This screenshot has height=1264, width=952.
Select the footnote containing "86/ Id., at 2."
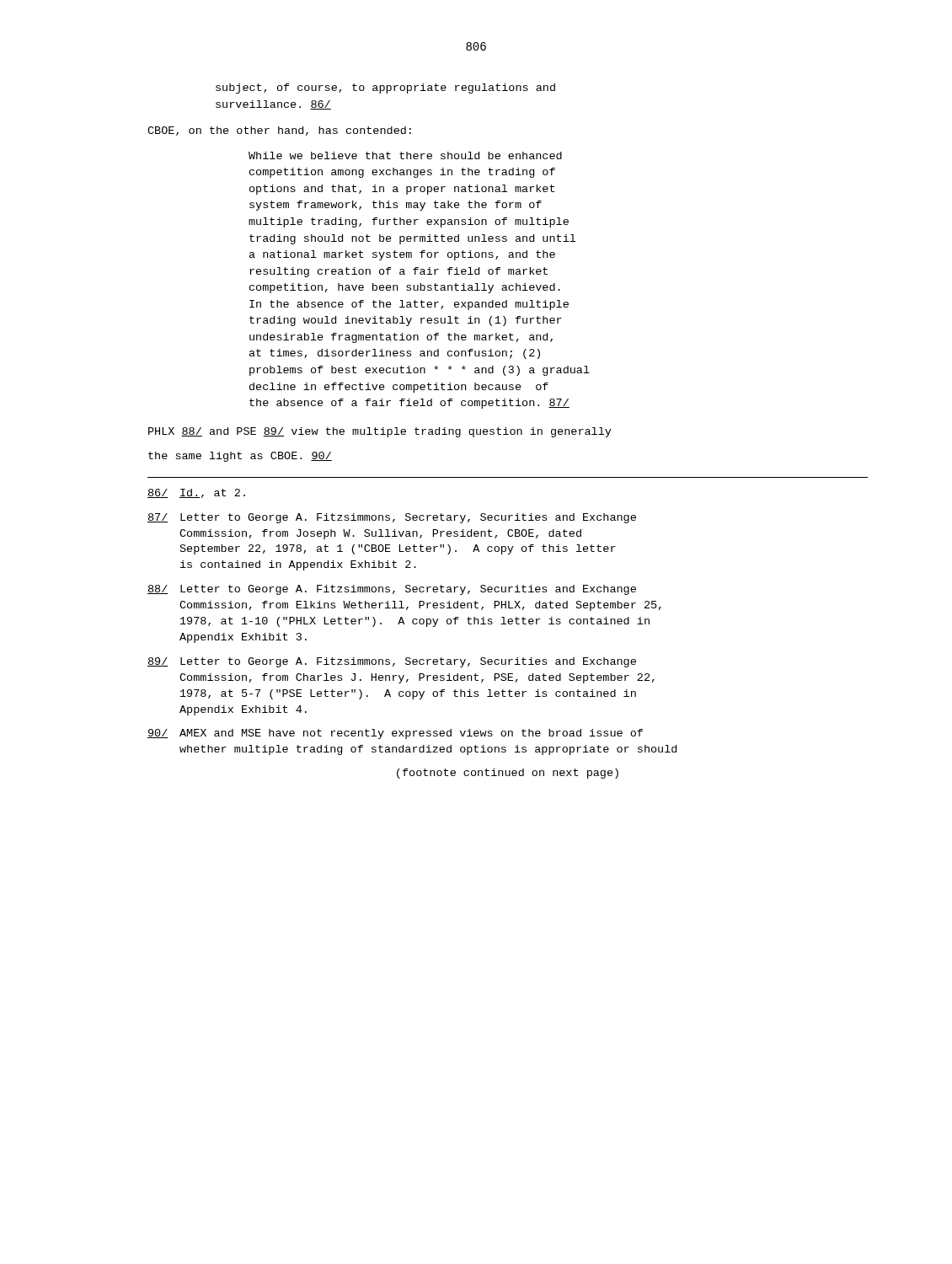point(196,493)
